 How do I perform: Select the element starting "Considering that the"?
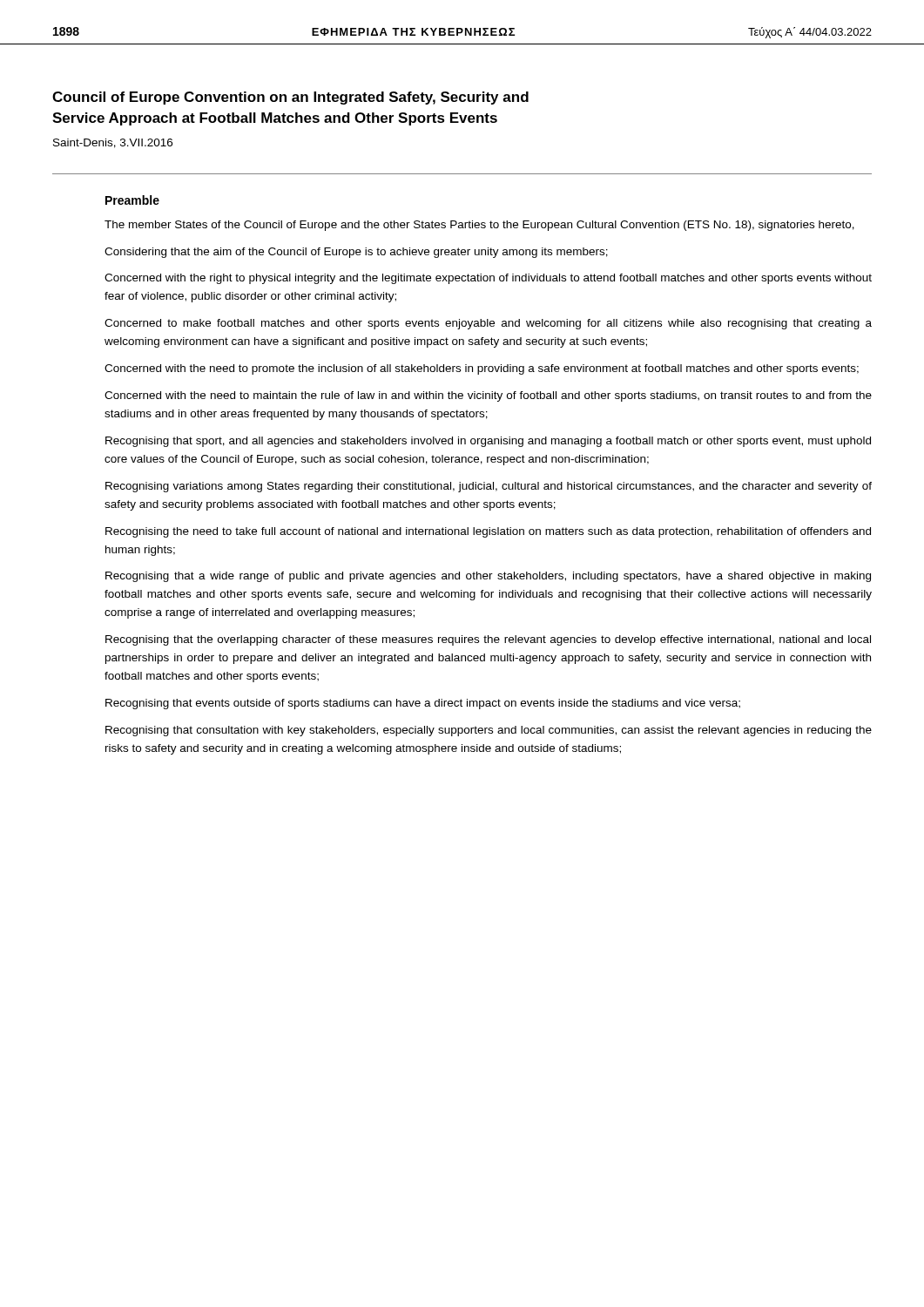point(356,251)
